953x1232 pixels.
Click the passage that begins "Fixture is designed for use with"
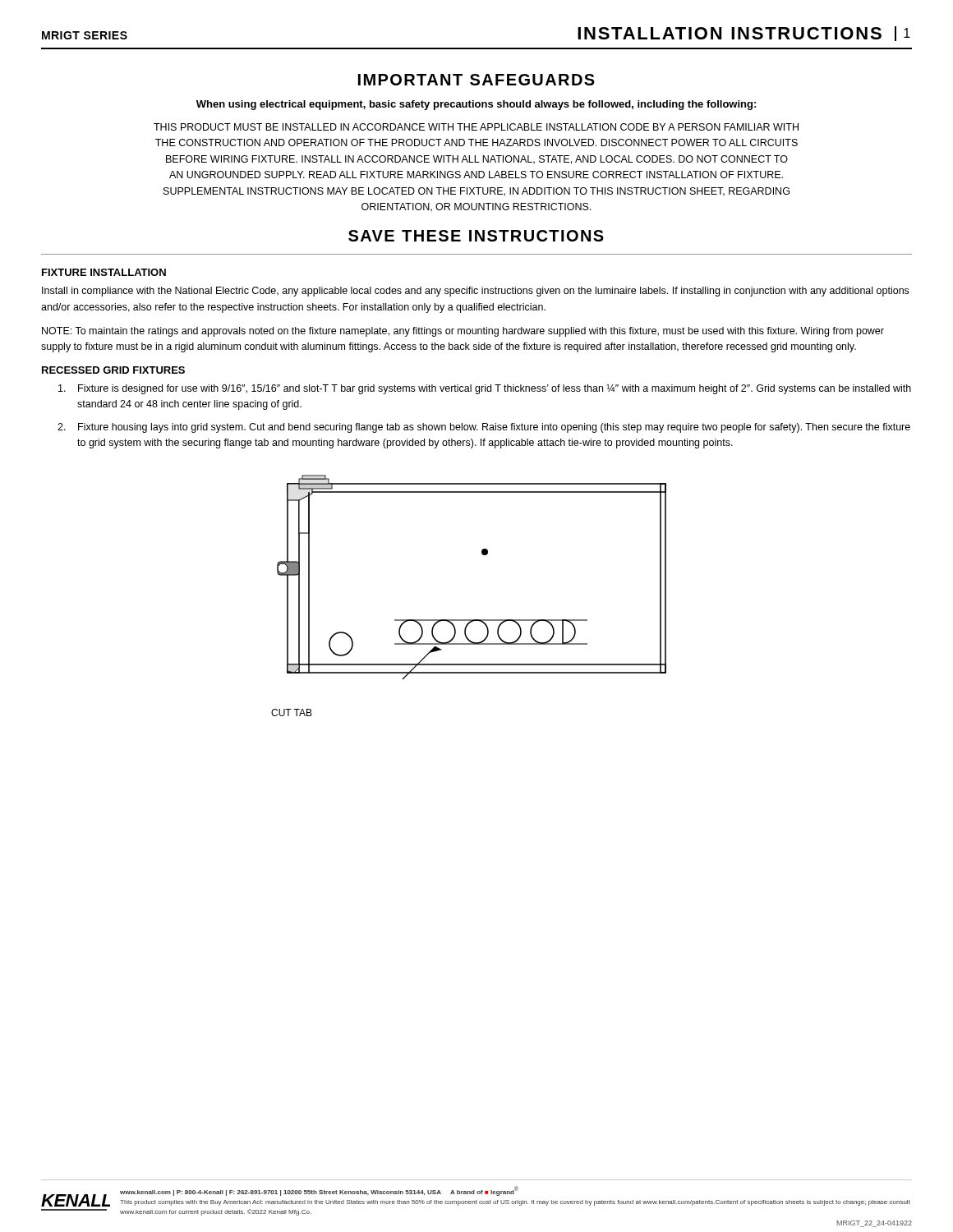point(485,397)
